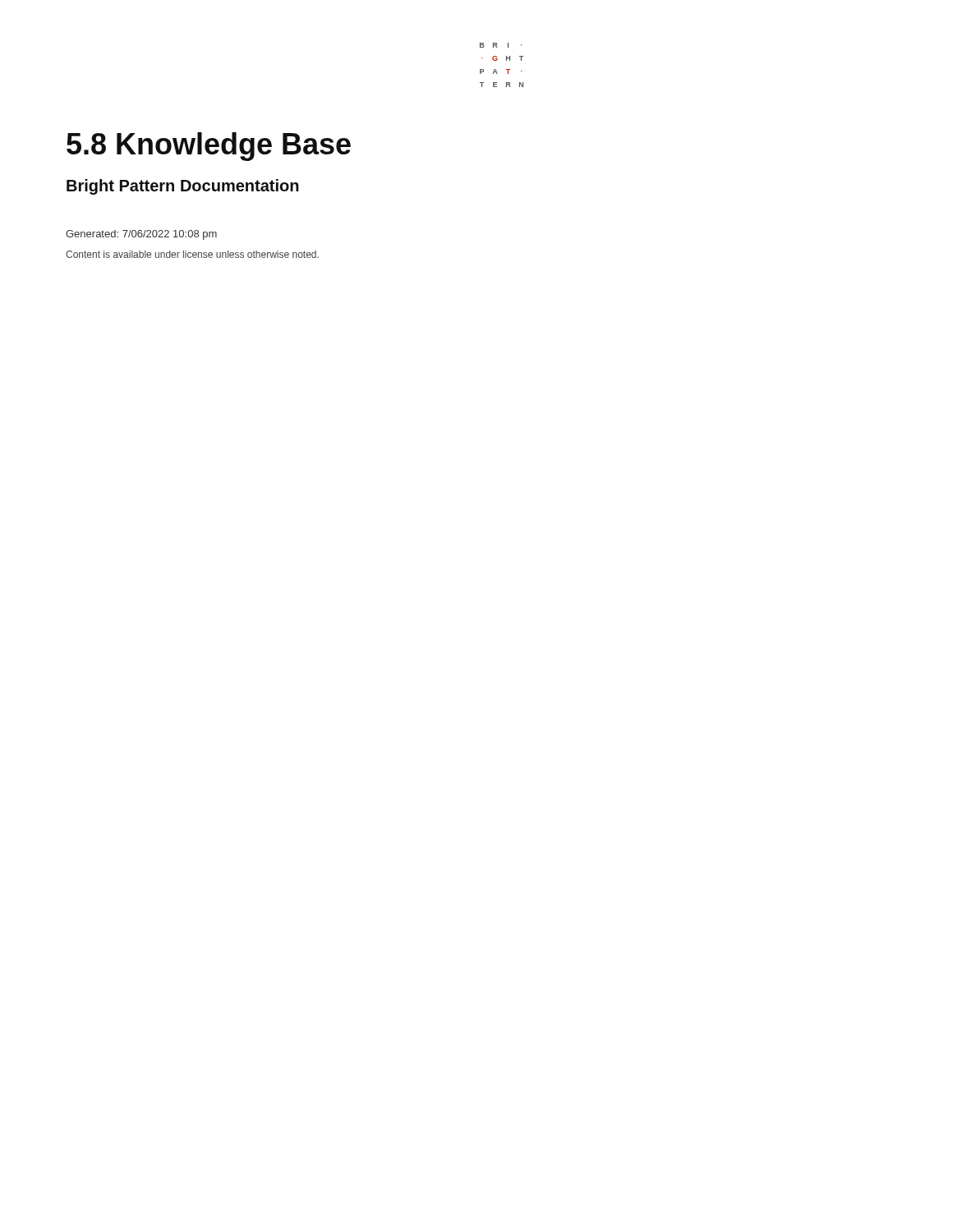The height and width of the screenshot is (1232, 953).
Task: Select the text block with the text "Content is available under"
Action: pyautogui.click(x=193, y=255)
